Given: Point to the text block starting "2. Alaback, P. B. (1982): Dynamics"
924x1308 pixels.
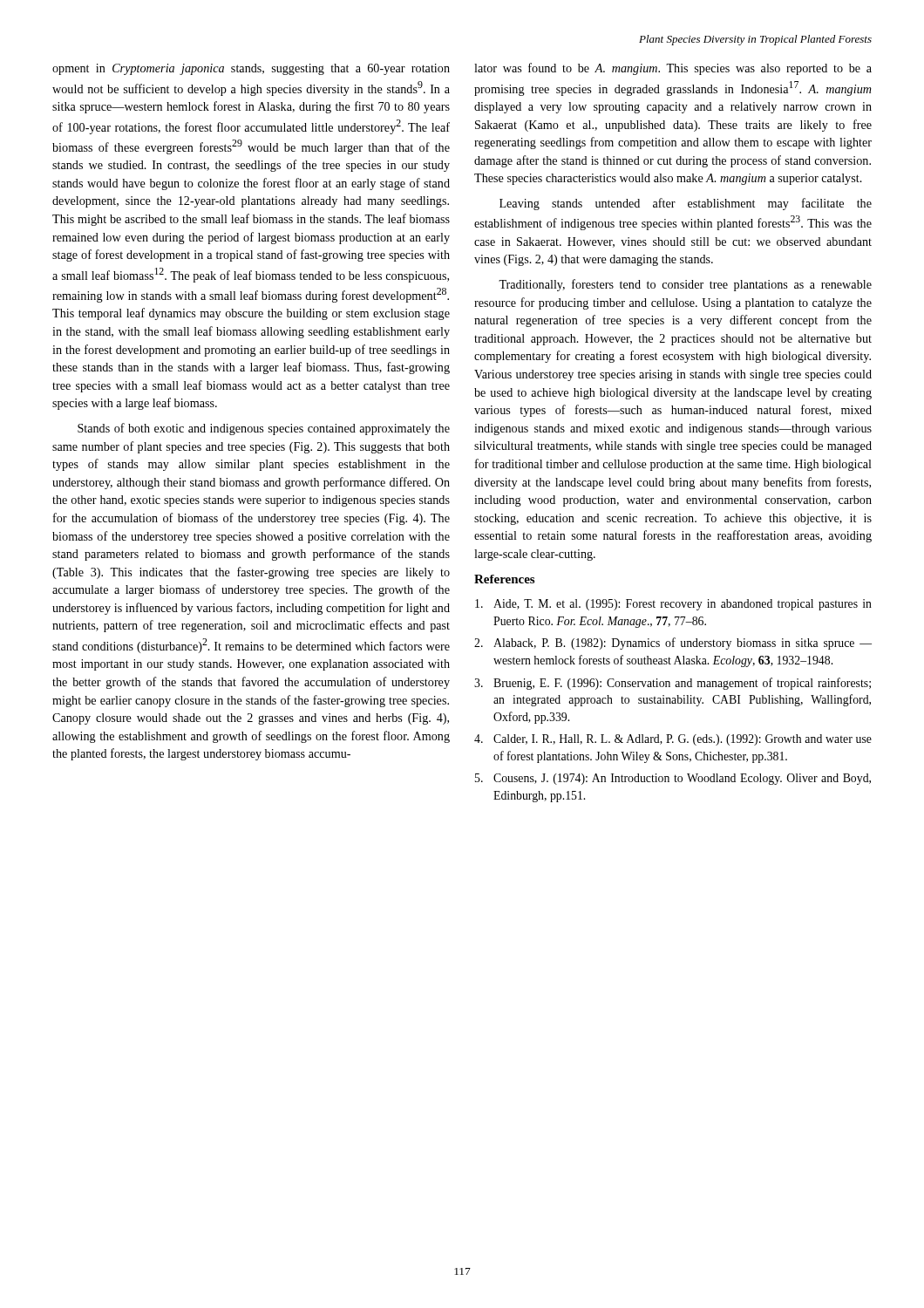Looking at the screenshot, I should coord(673,652).
